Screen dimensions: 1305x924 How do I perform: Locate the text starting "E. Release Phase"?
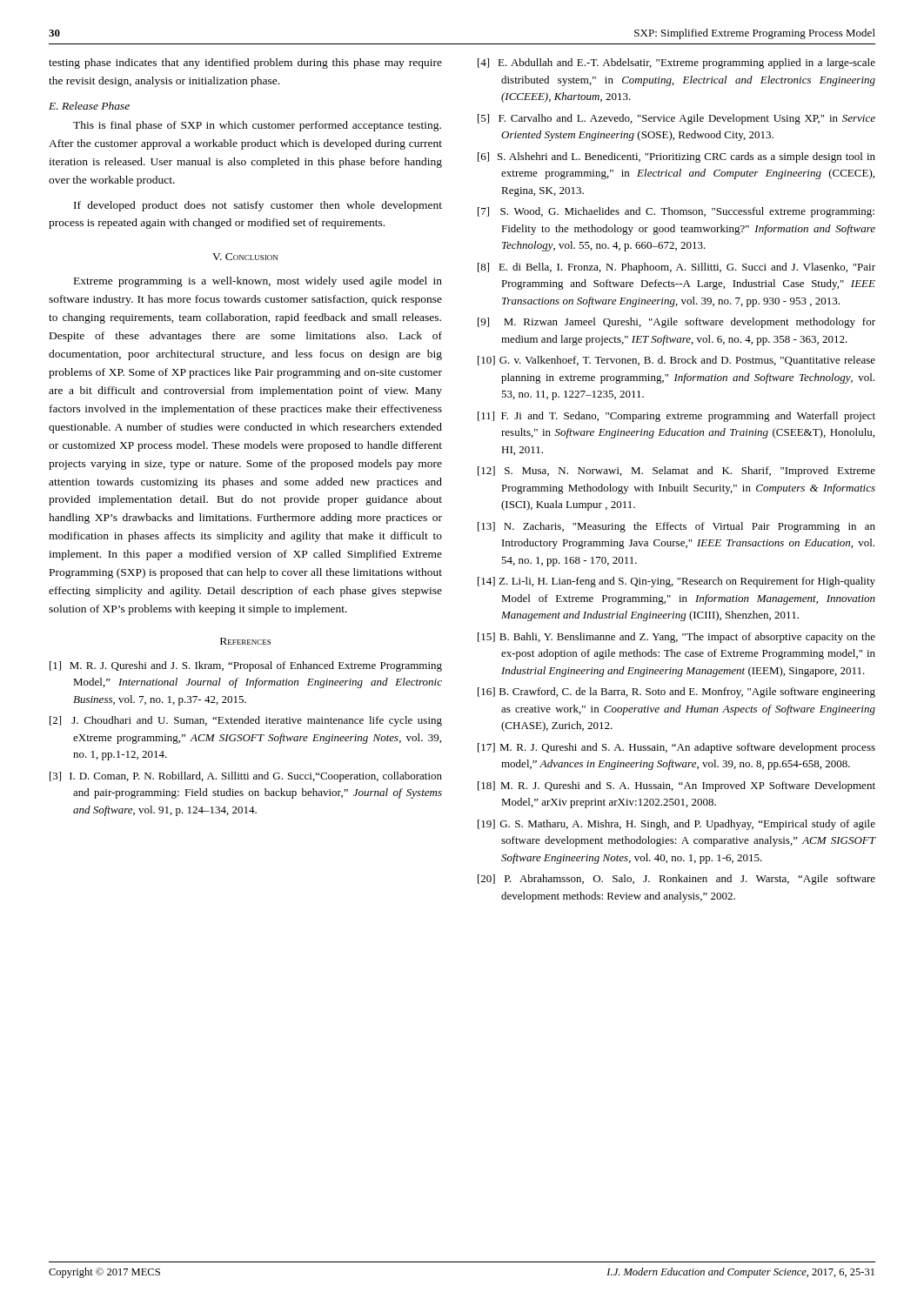[89, 106]
